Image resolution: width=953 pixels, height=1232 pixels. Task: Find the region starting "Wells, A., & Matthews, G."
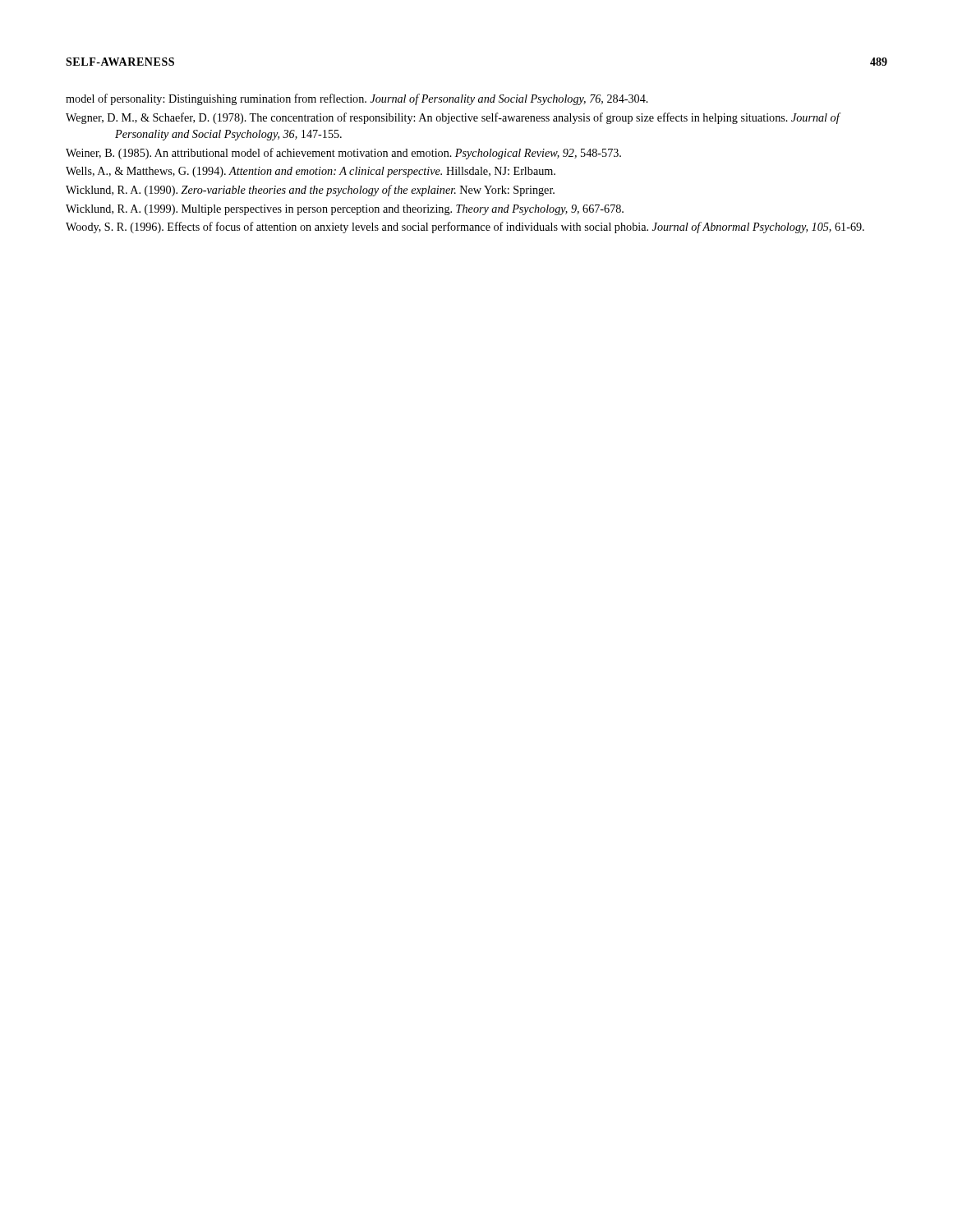point(311,171)
